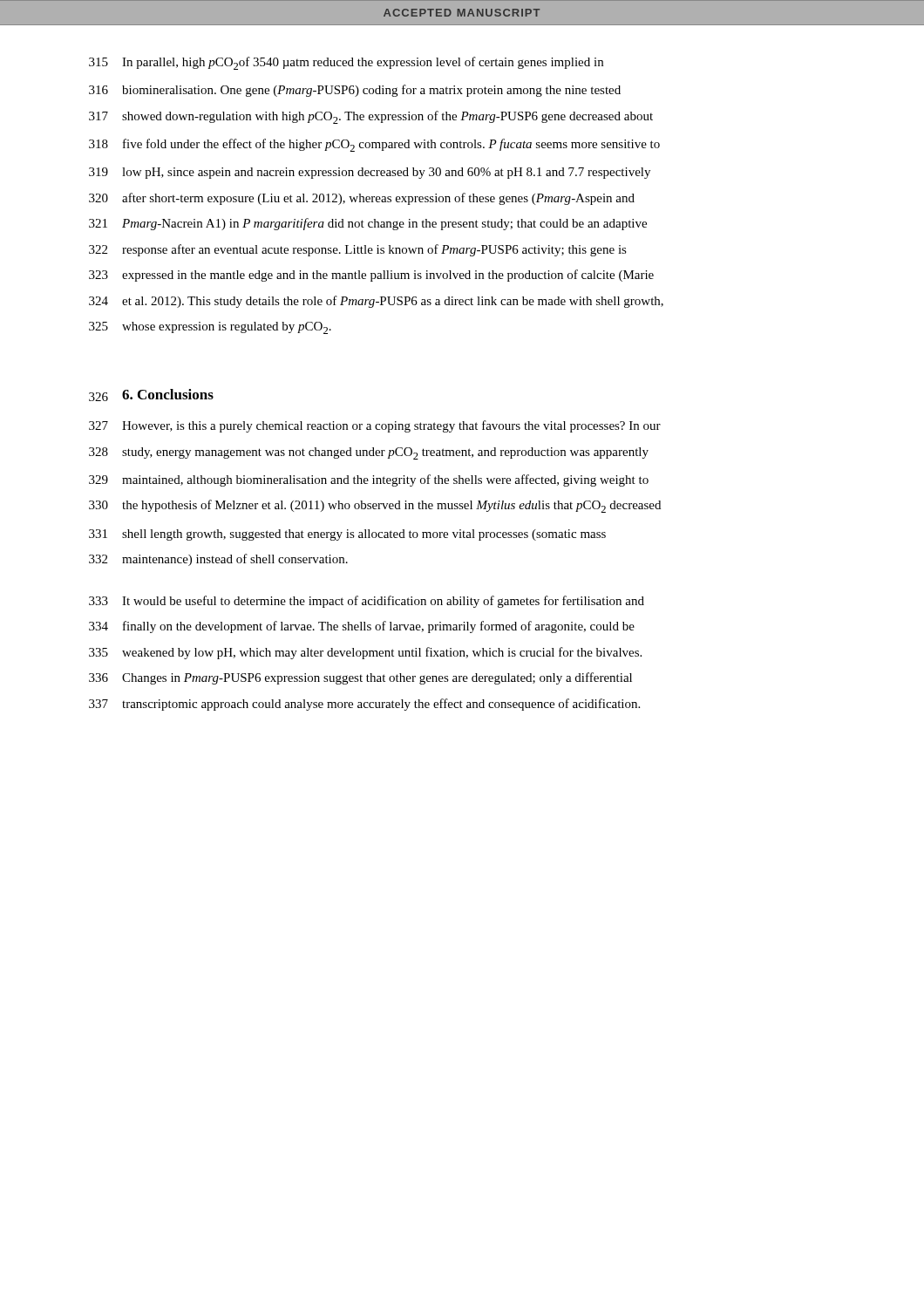924x1308 pixels.
Task: Locate the text block that says "318 five fold under the effect"
Action: click(462, 146)
